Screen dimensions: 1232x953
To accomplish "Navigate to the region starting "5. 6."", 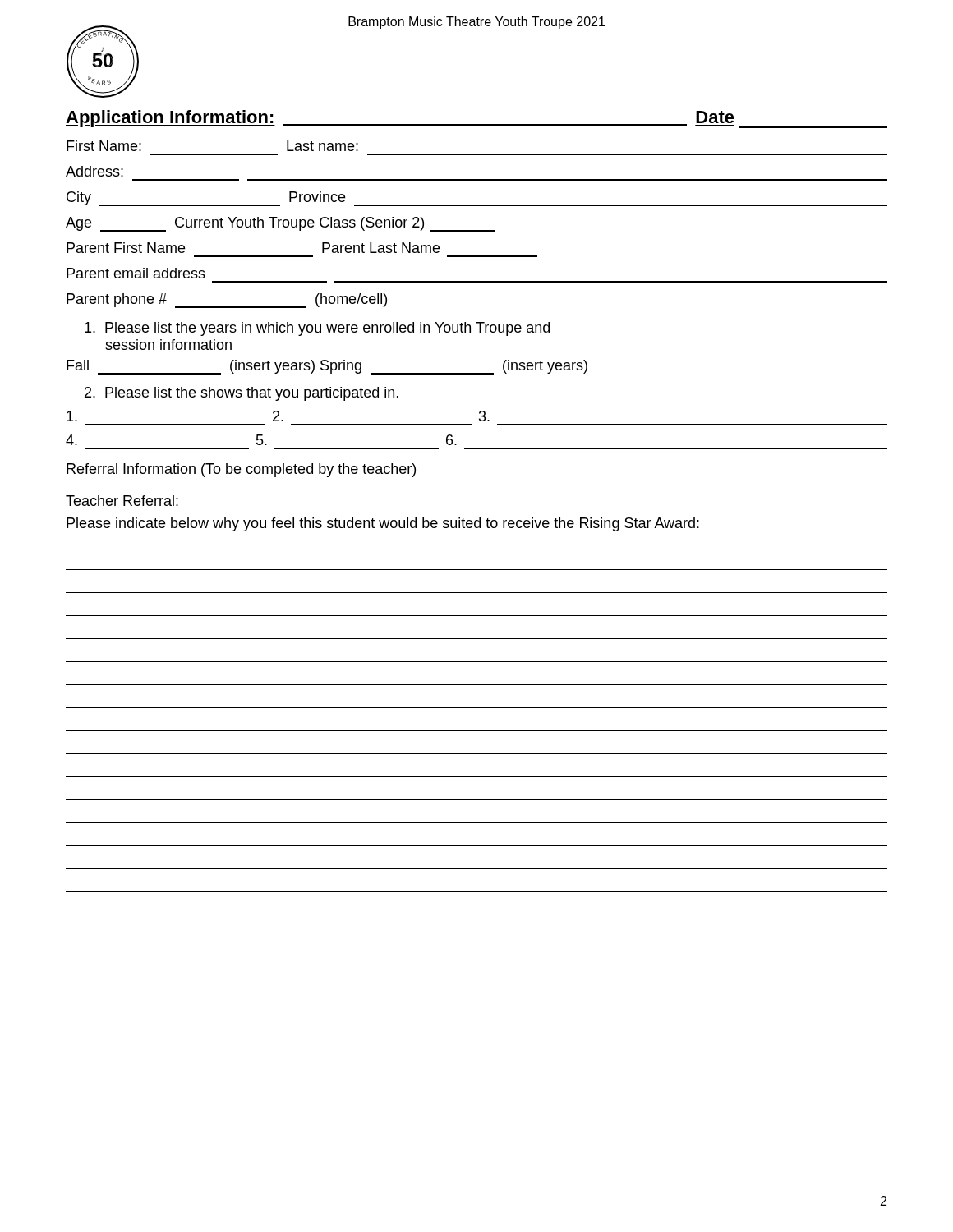I will [476, 441].
